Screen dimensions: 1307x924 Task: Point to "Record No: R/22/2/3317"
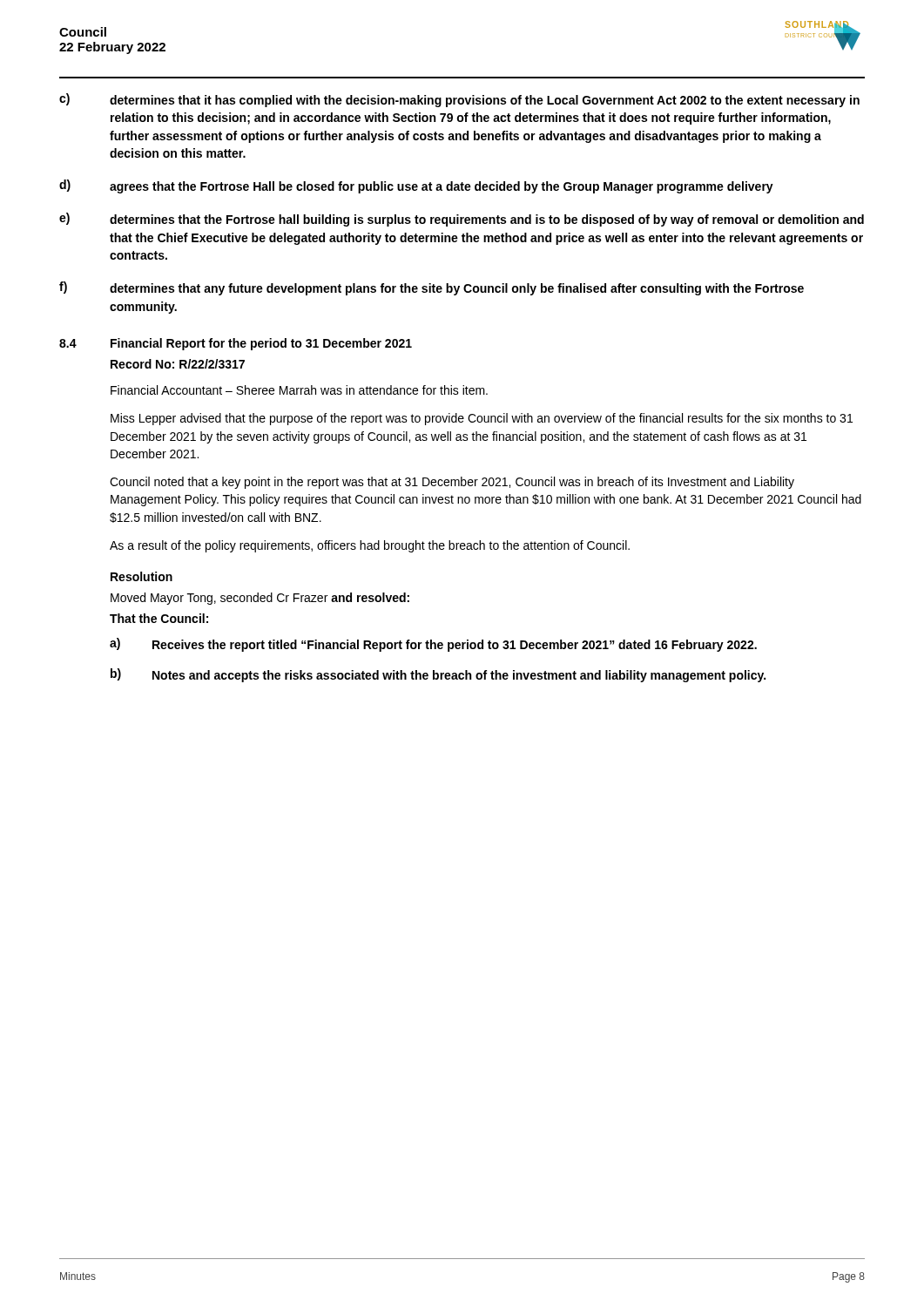pyautogui.click(x=178, y=364)
